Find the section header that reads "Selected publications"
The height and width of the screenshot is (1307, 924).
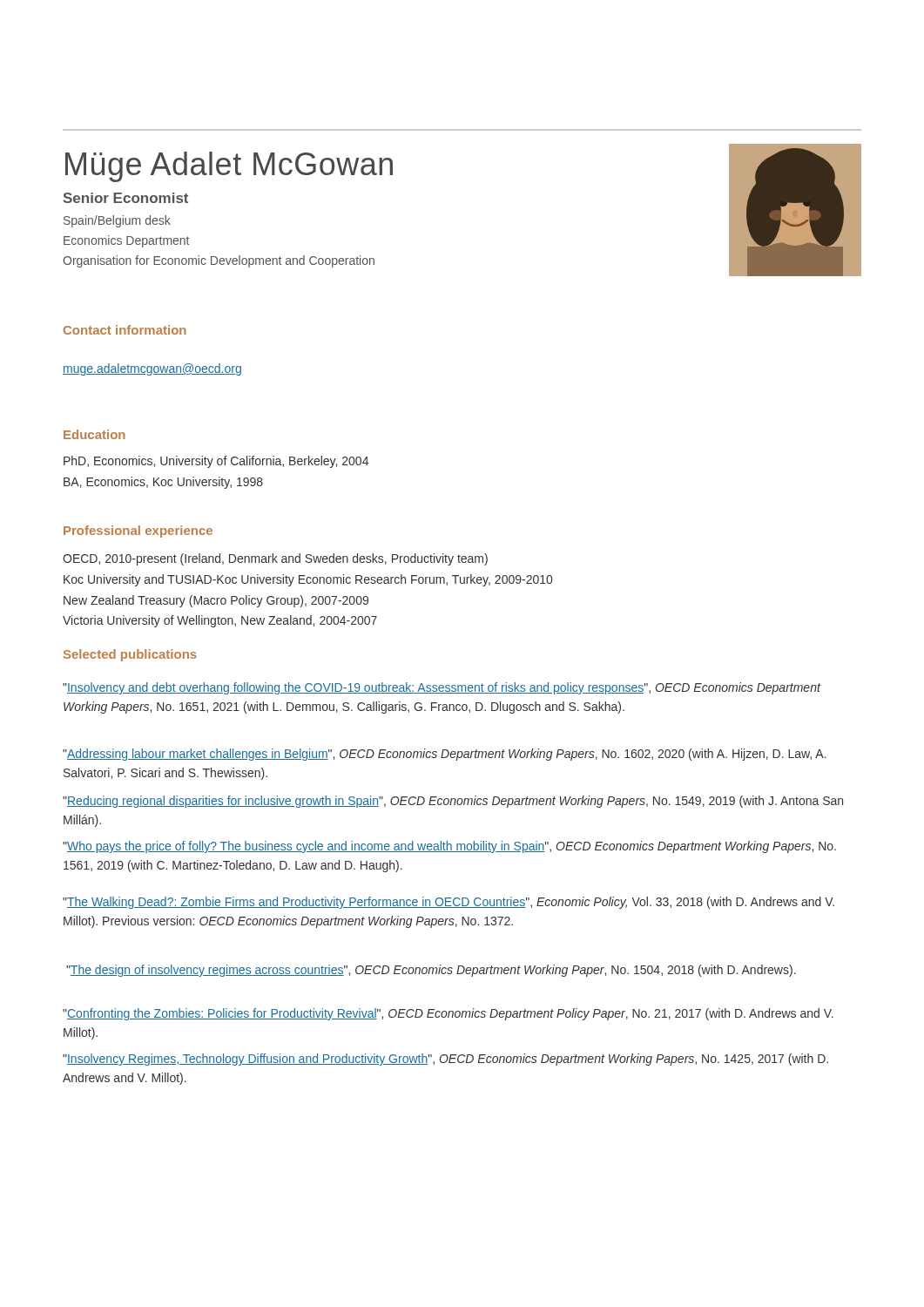tap(130, 654)
